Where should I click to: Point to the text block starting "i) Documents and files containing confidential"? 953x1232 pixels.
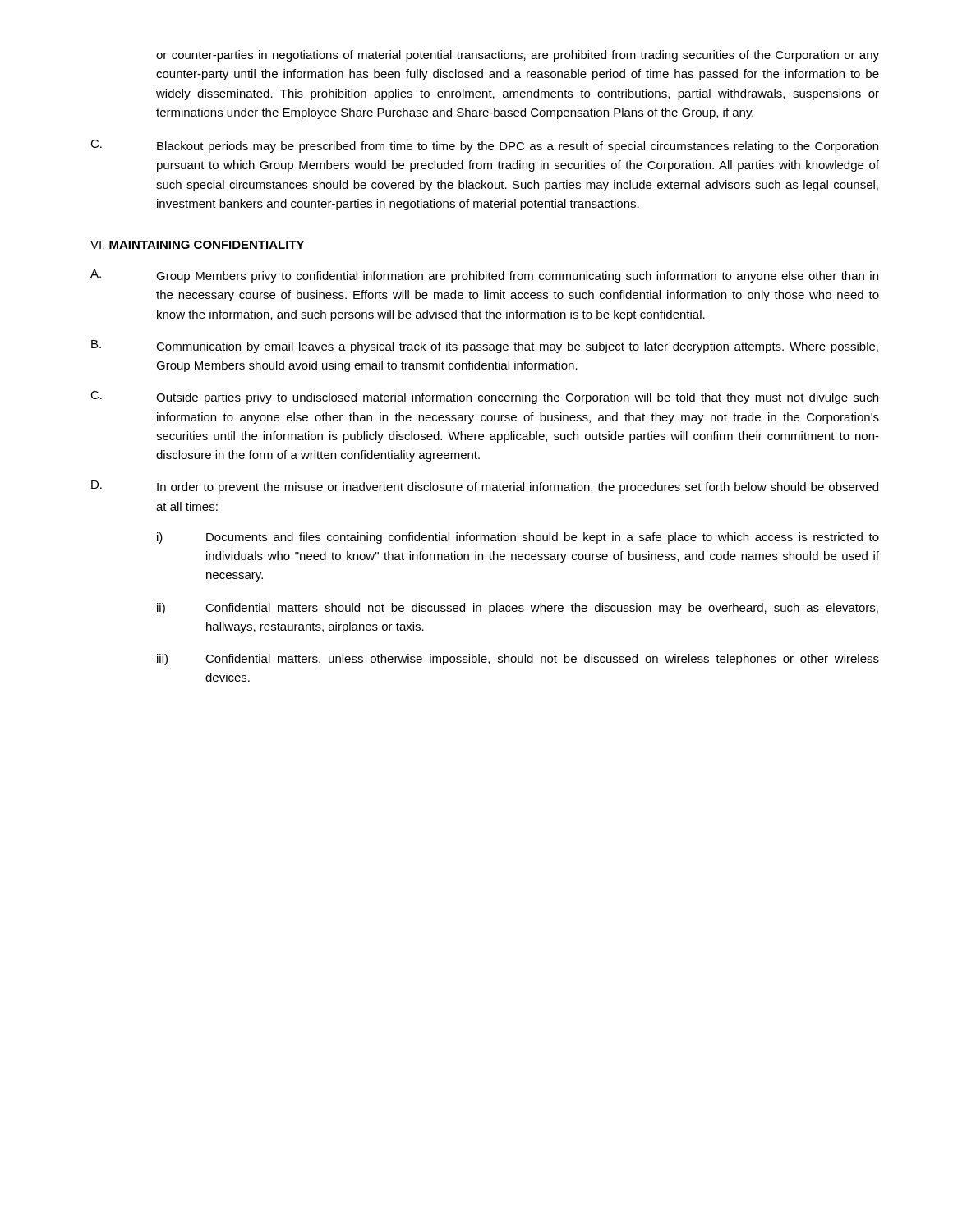pos(518,556)
